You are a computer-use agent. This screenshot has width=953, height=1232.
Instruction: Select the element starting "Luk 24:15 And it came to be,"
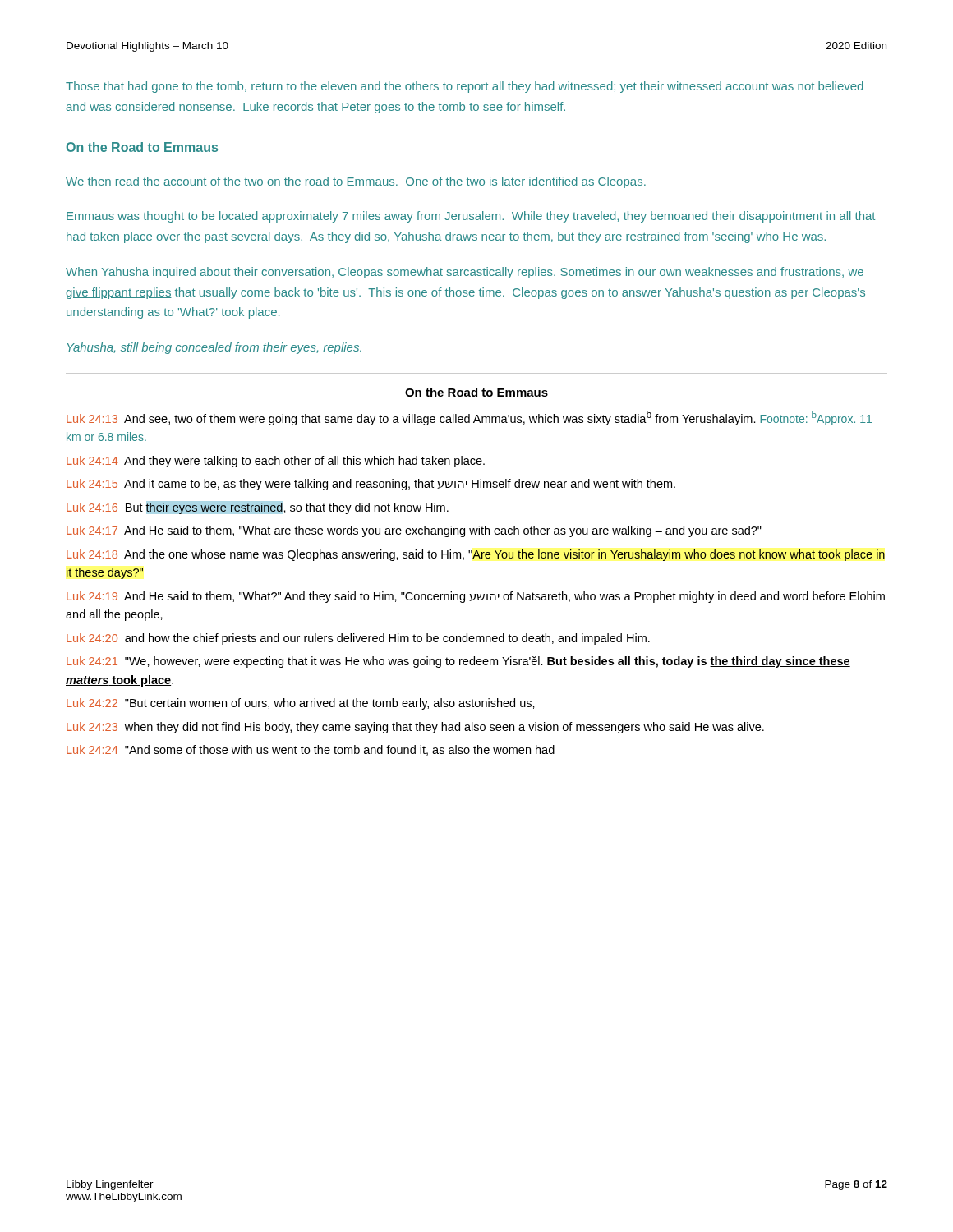(371, 484)
